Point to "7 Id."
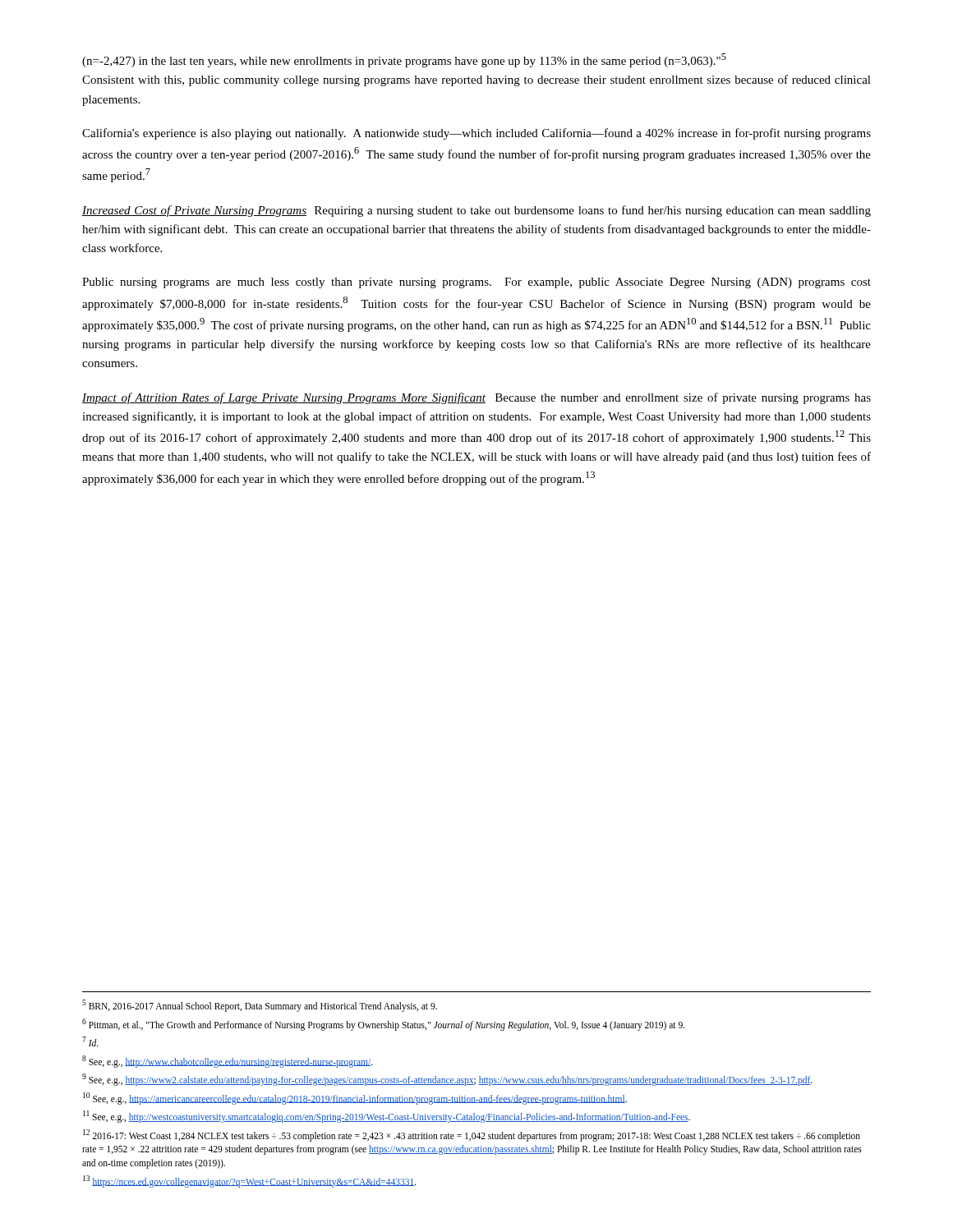Image resolution: width=953 pixels, height=1232 pixels. click(90, 1042)
